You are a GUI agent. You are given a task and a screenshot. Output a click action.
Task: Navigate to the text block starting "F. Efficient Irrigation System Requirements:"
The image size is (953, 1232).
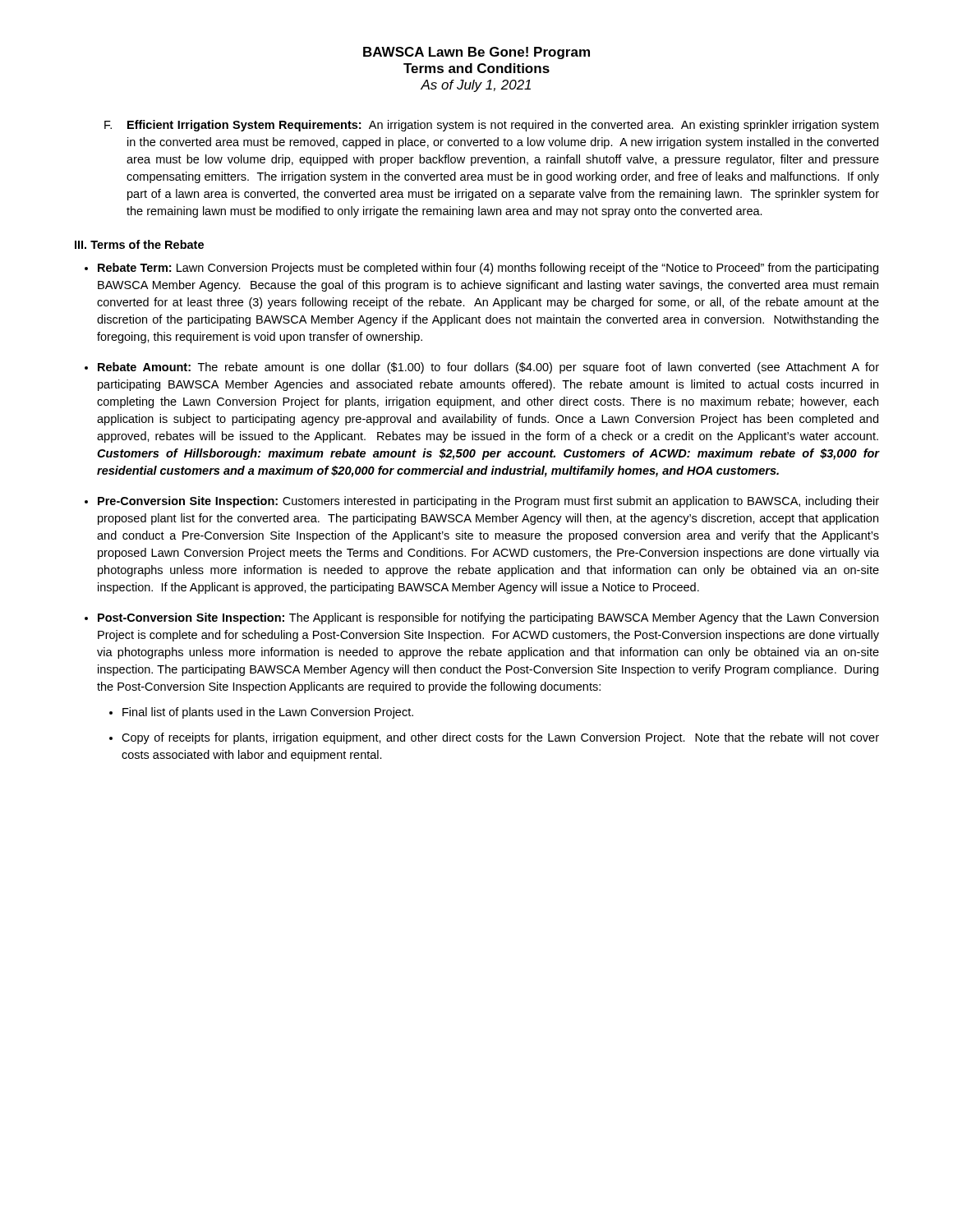(491, 168)
